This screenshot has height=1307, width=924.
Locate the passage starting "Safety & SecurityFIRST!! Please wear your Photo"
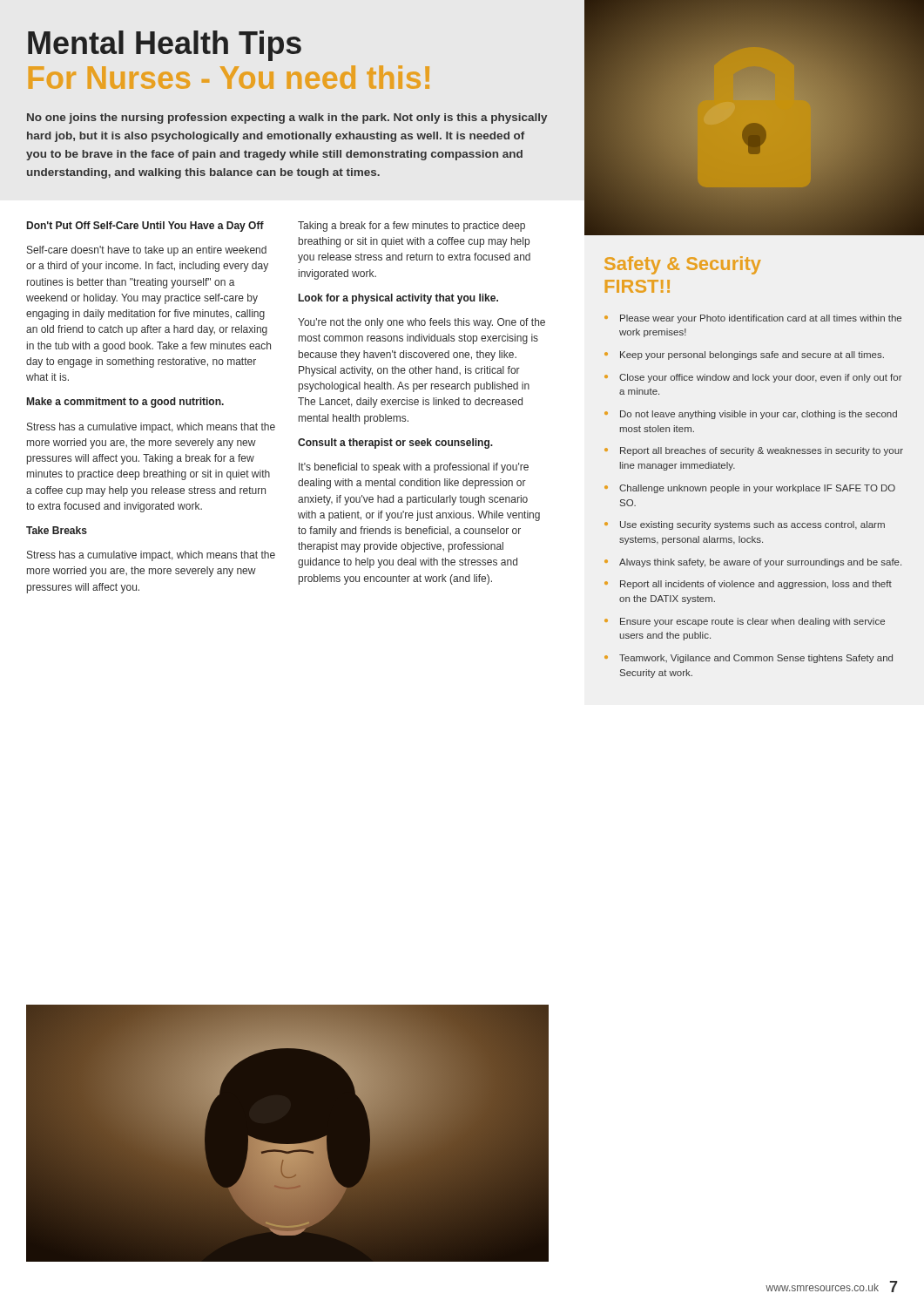[x=754, y=466]
